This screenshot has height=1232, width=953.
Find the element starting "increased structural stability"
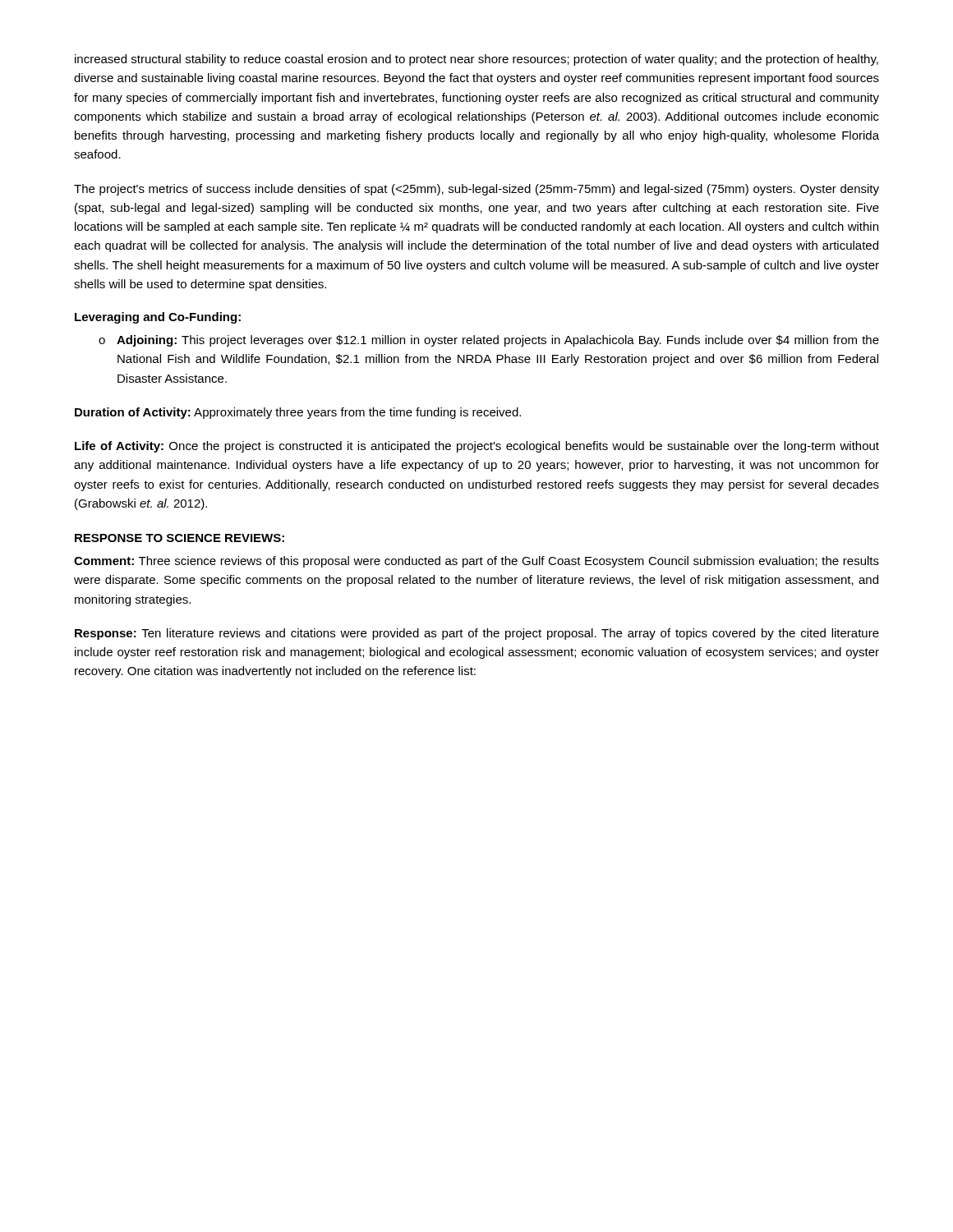pyautogui.click(x=476, y=106)
